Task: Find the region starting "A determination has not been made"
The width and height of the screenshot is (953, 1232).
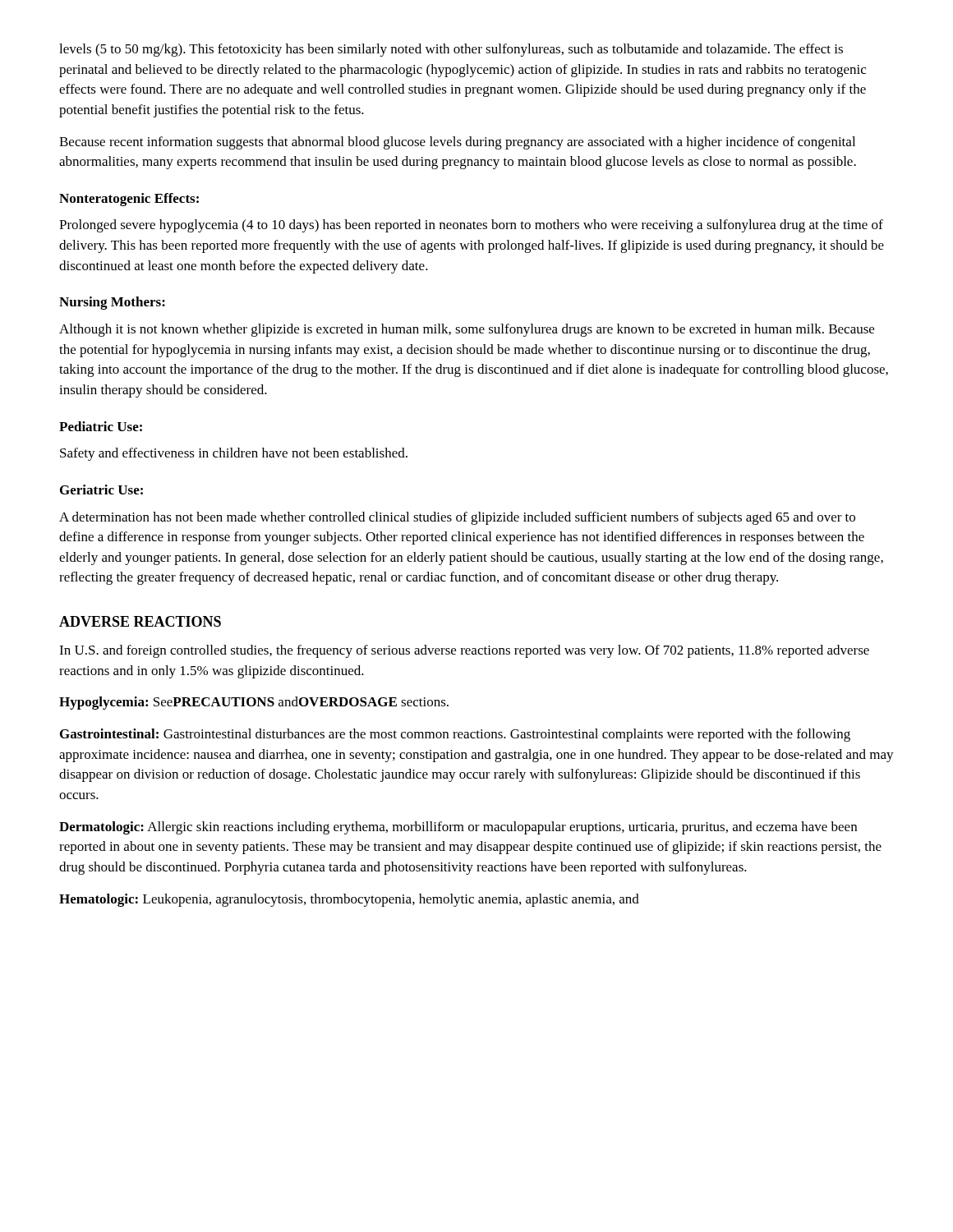Action: pos(471,547)
